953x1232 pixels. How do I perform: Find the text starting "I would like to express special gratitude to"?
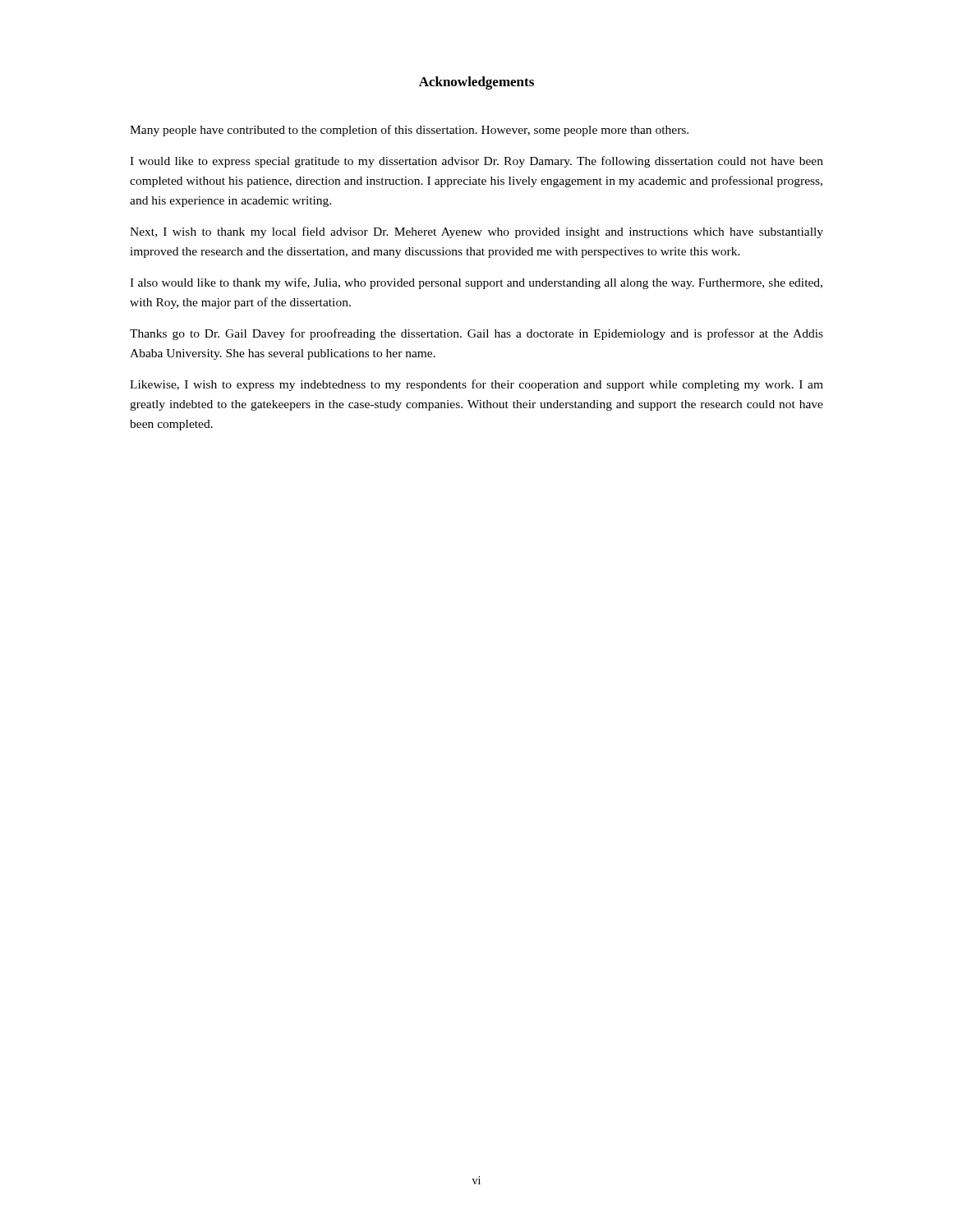pos(476,180)
